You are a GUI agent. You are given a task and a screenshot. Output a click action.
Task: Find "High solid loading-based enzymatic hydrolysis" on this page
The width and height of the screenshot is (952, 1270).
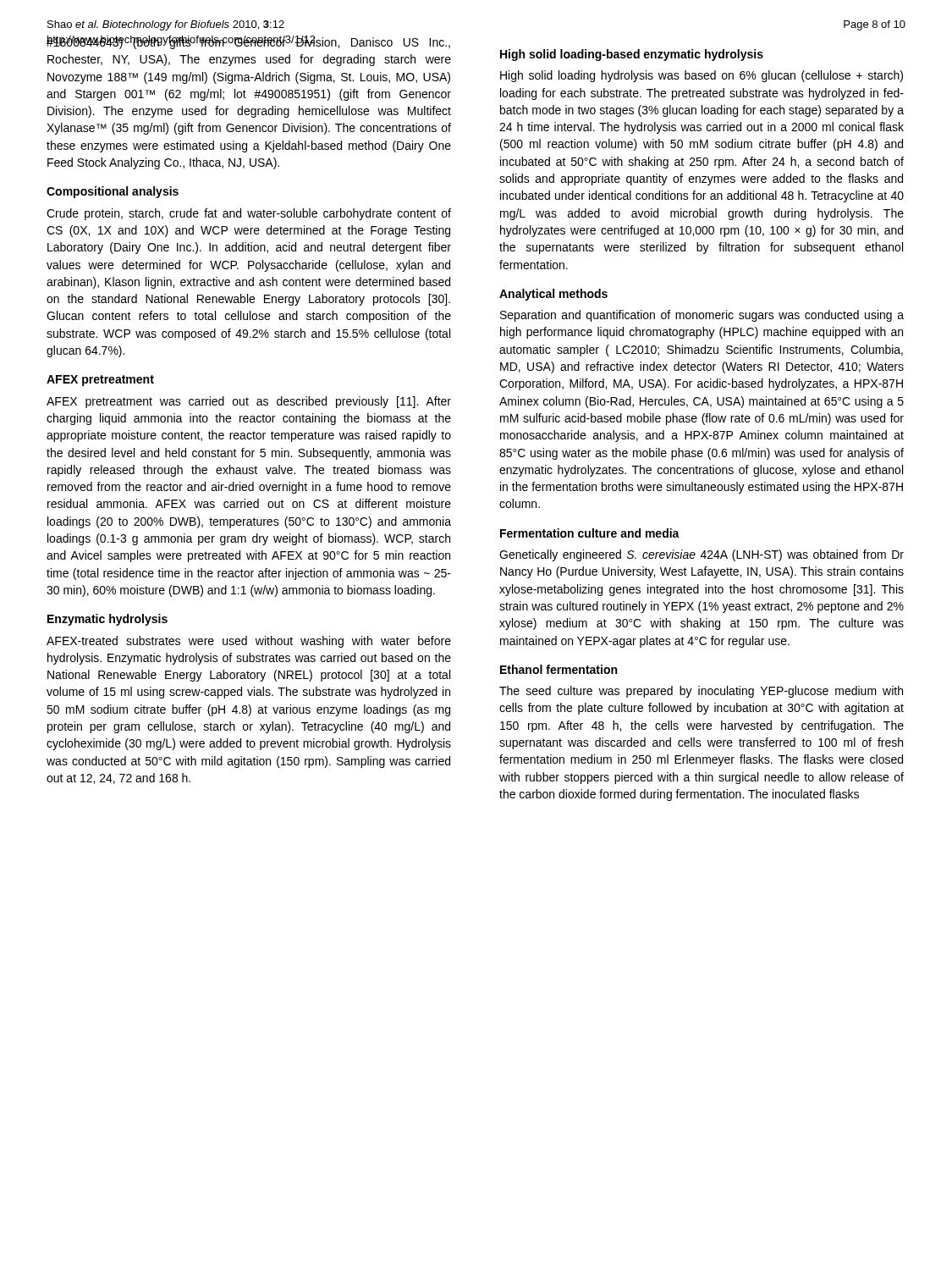631,54
